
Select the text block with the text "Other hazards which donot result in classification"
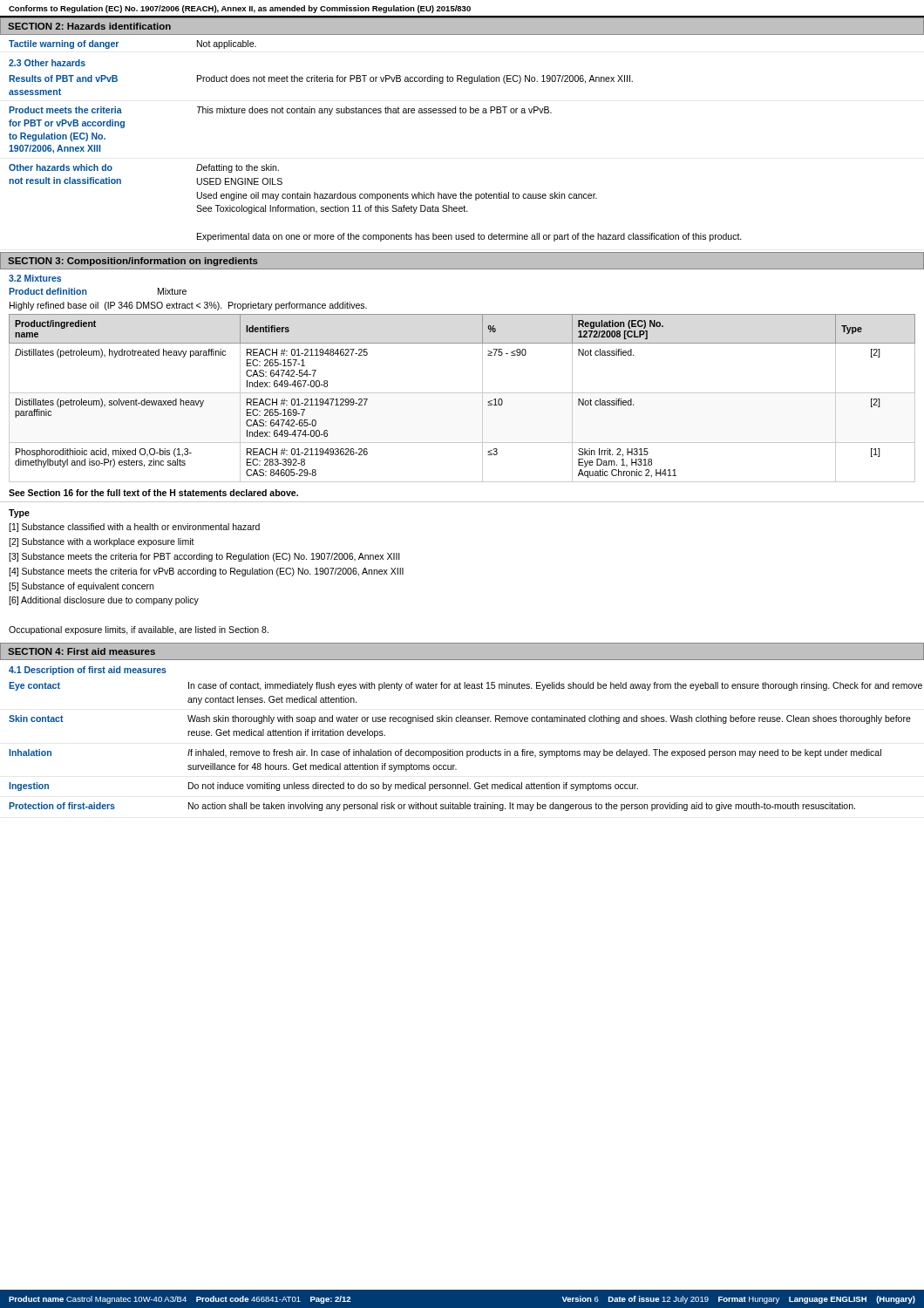(x=462, y=203)
